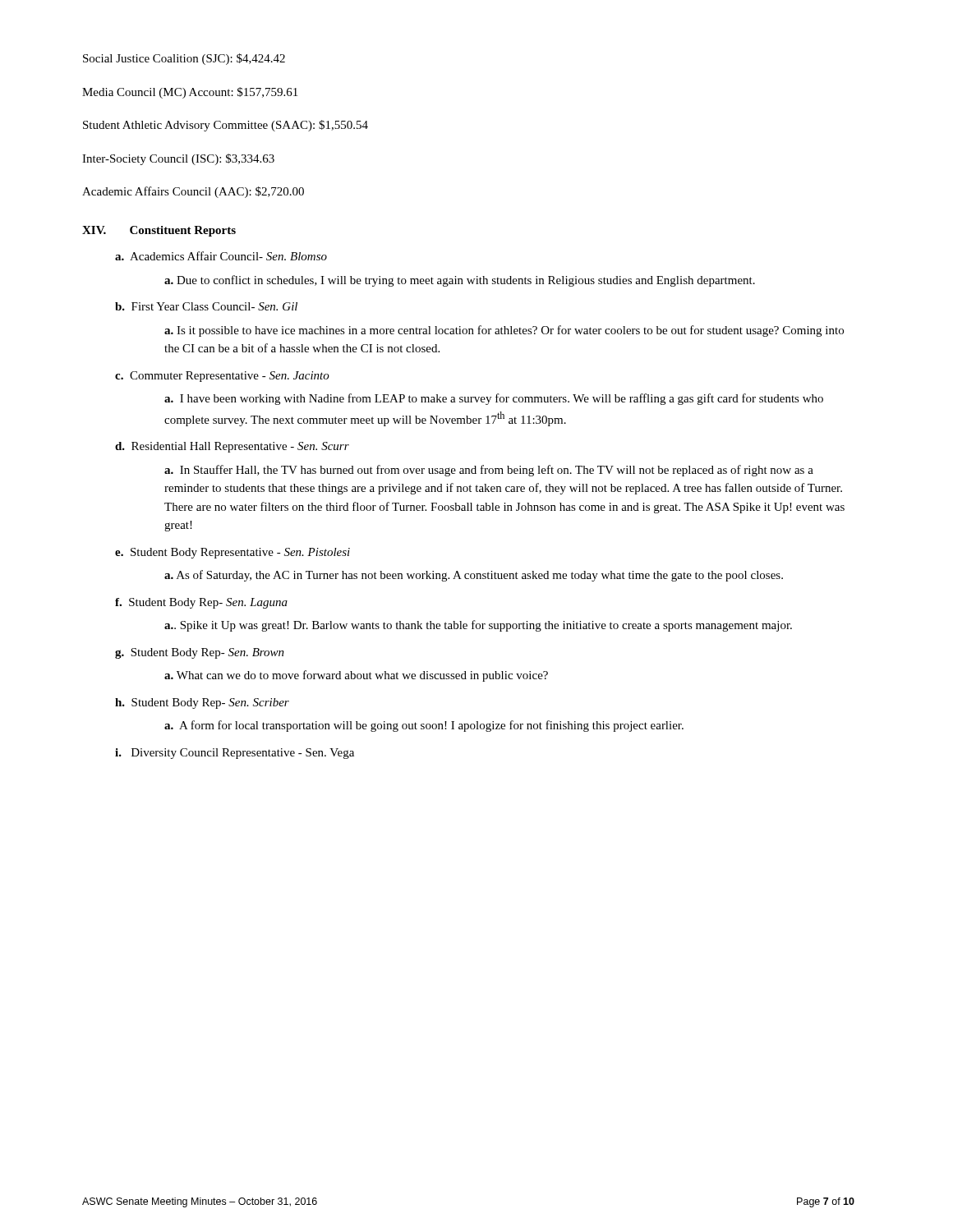953x1232 pixels.
Task: Select the block starting "Academic Affairs Council (AAC): $2,720.00"
Action: click(x=193, y=191)
